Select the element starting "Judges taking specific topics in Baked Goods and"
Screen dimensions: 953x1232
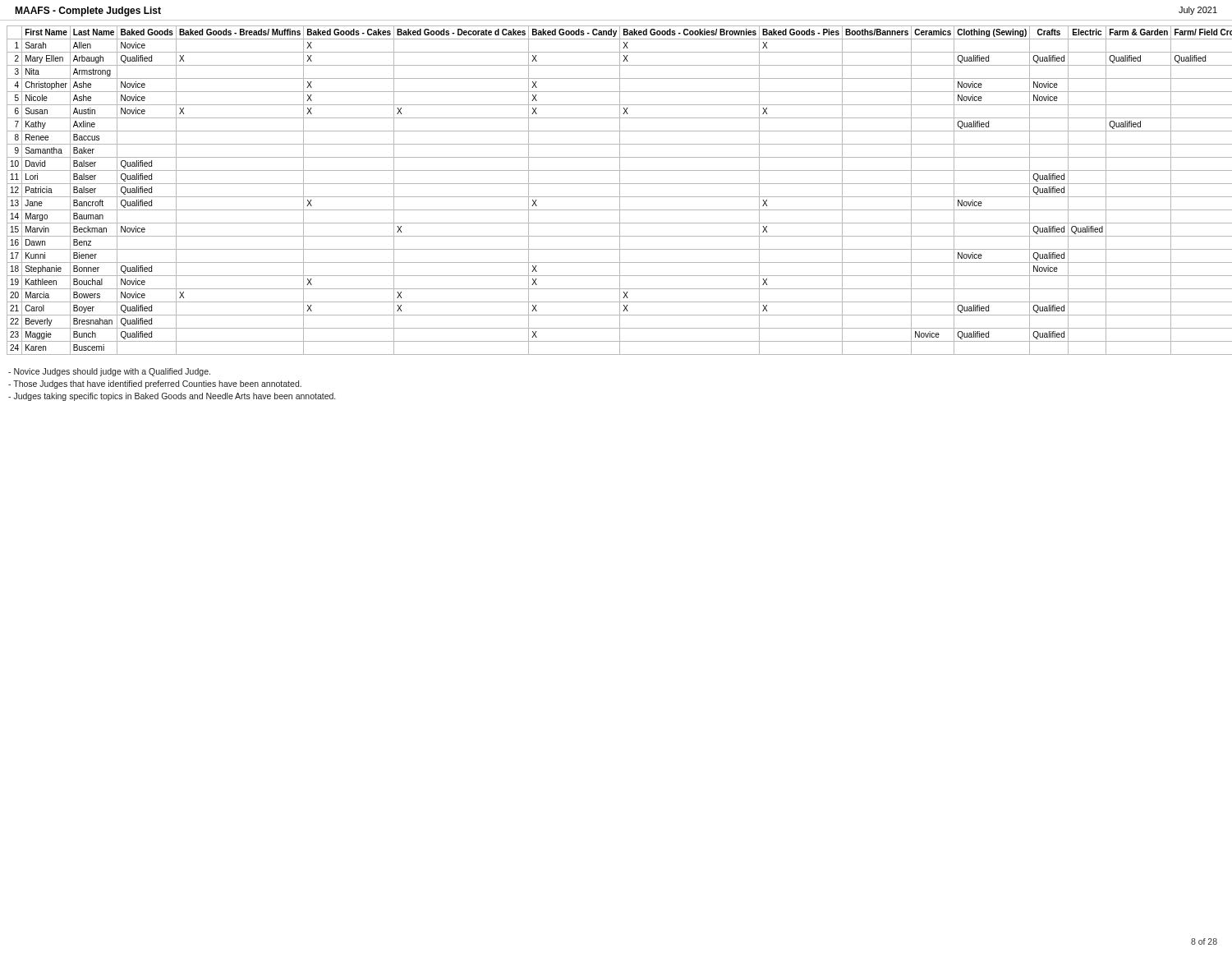click(x=172, y=396)
